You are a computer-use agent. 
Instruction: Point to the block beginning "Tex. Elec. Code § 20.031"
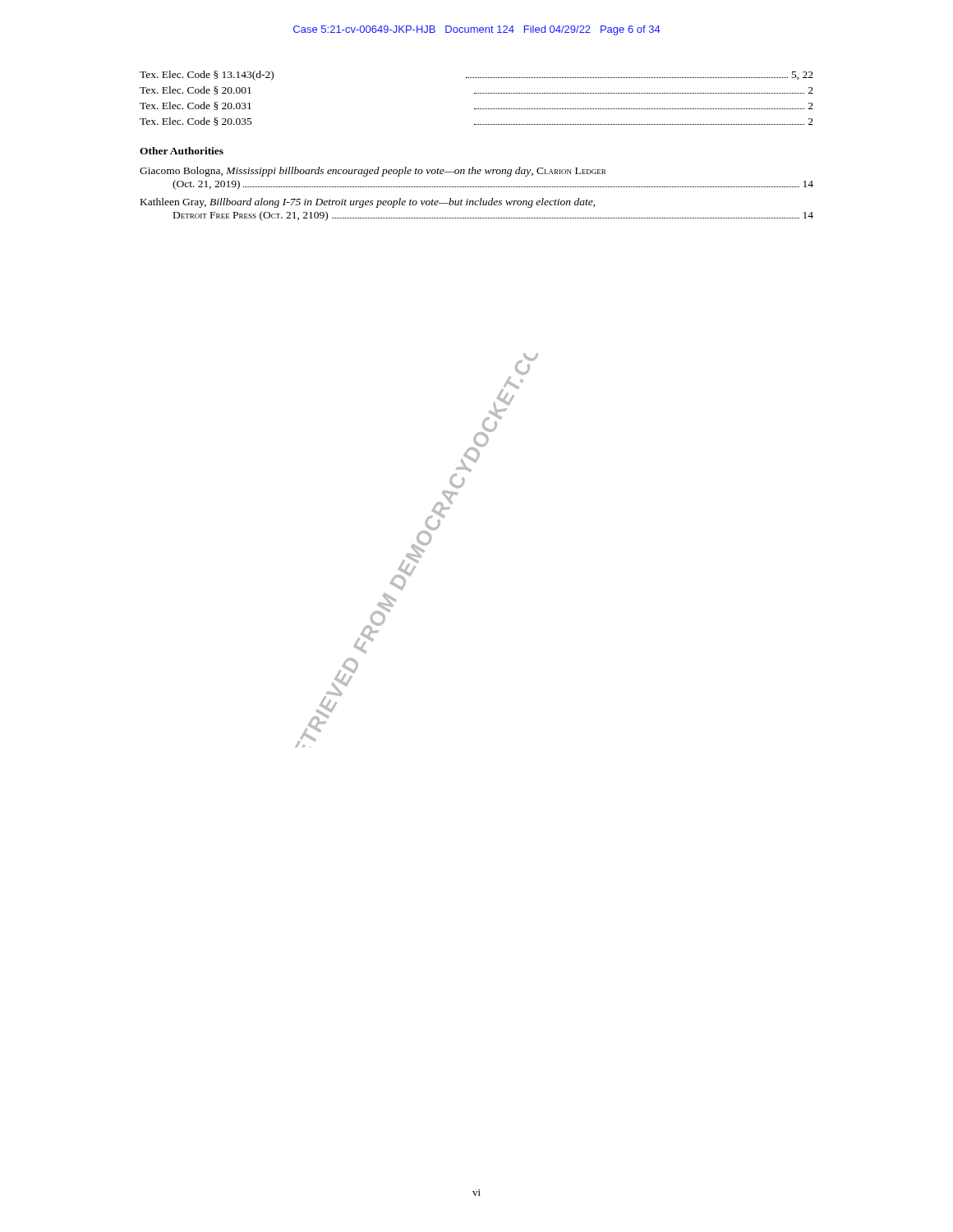tap(476, 106)
